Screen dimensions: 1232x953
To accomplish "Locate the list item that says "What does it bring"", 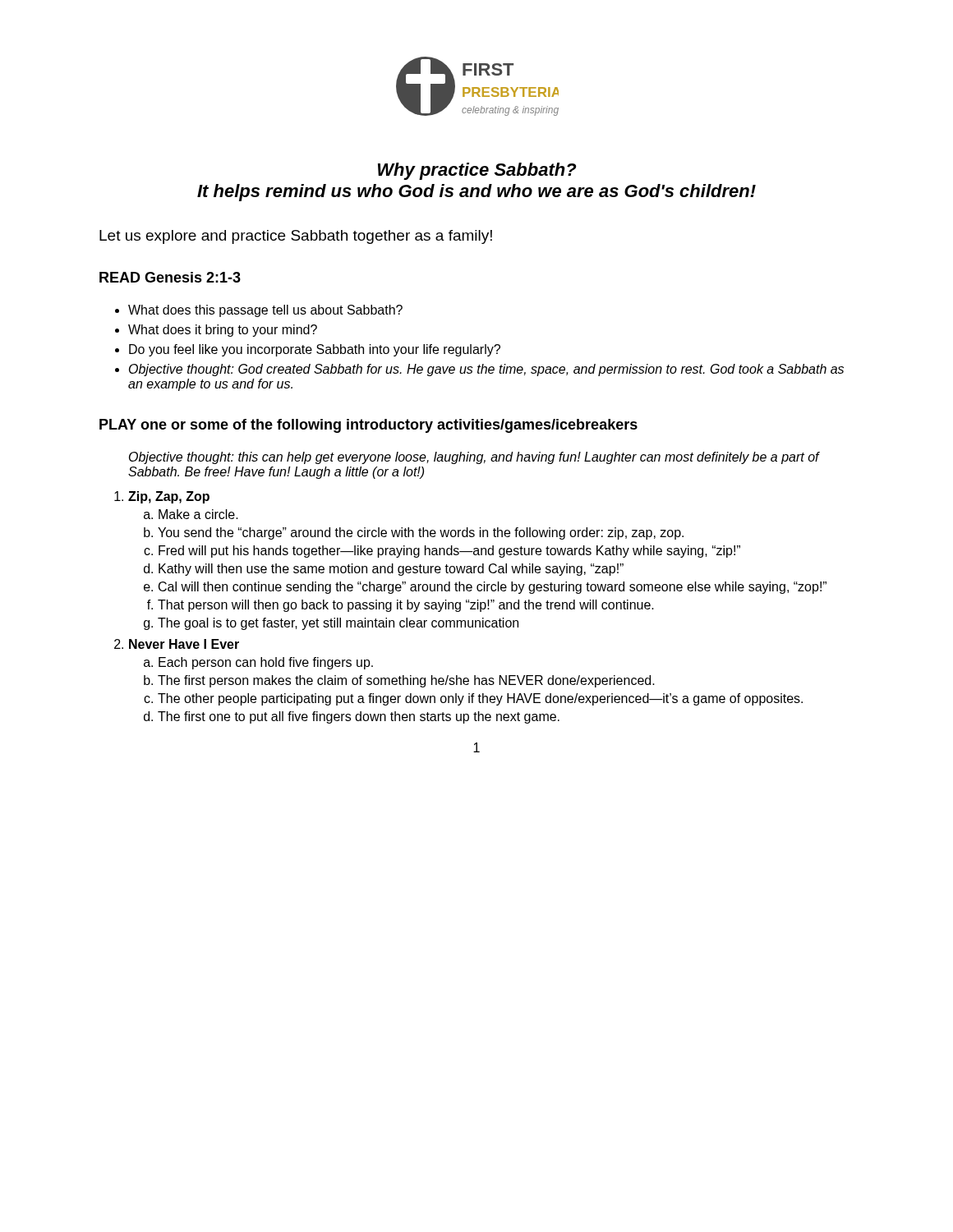I will (223, 330).
